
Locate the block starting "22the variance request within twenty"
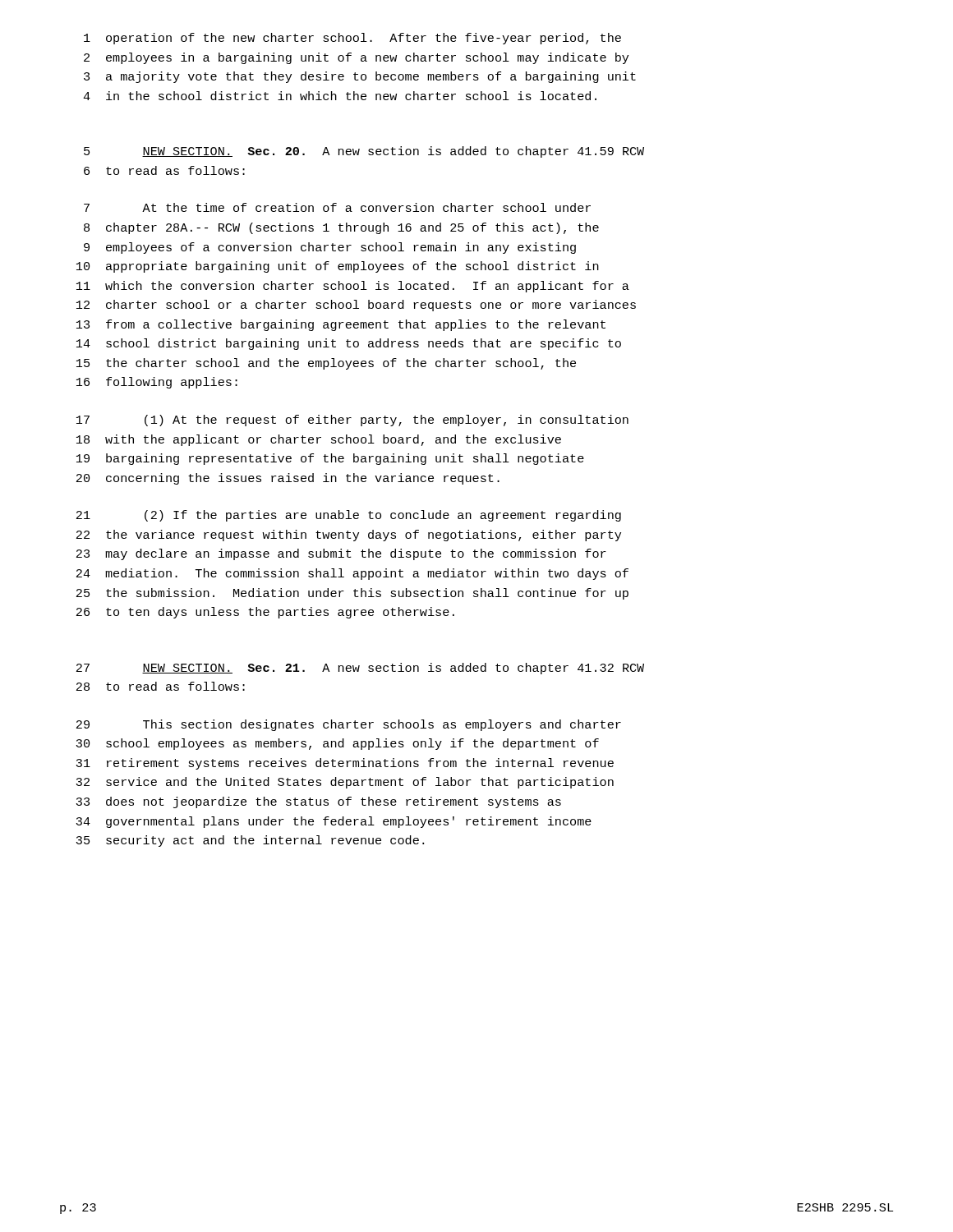point(476,536)
